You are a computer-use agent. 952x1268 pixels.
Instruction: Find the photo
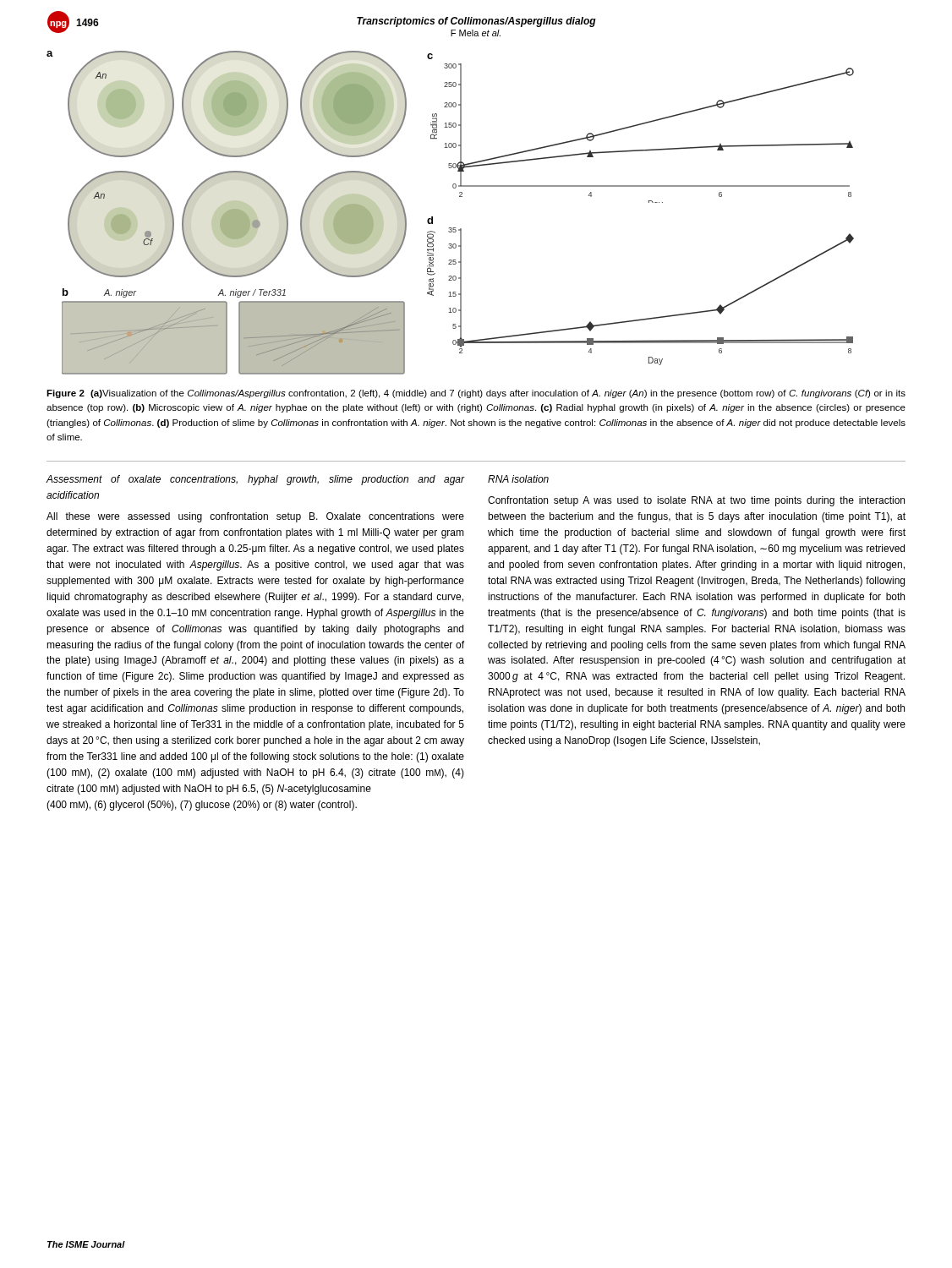(x=237, y=211)
